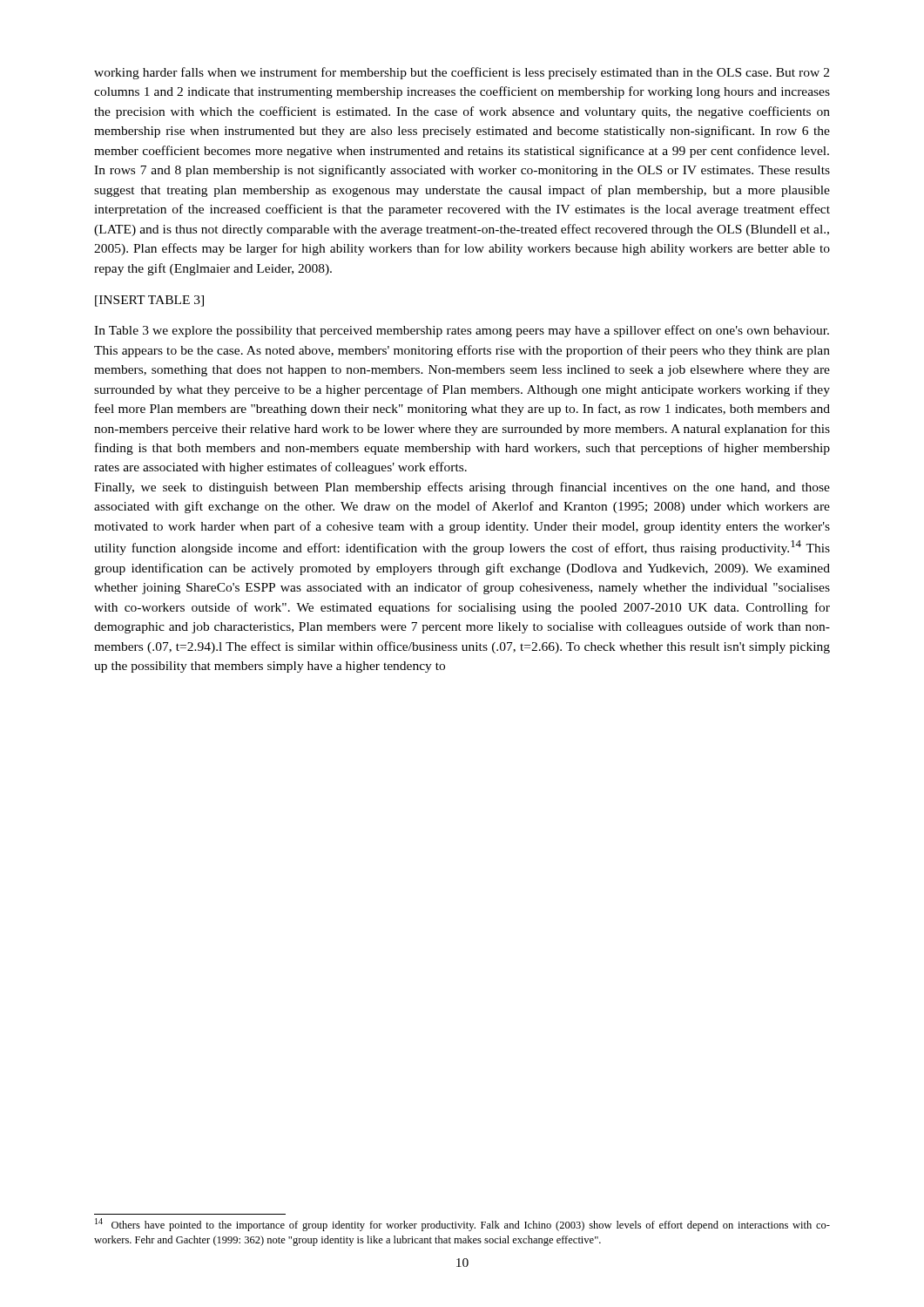The width and height of the screenshot is (924, 1307).
Task: Point to the element starting "14 Others have pointed to the importance of"
Action: [x=462, y=1232]
